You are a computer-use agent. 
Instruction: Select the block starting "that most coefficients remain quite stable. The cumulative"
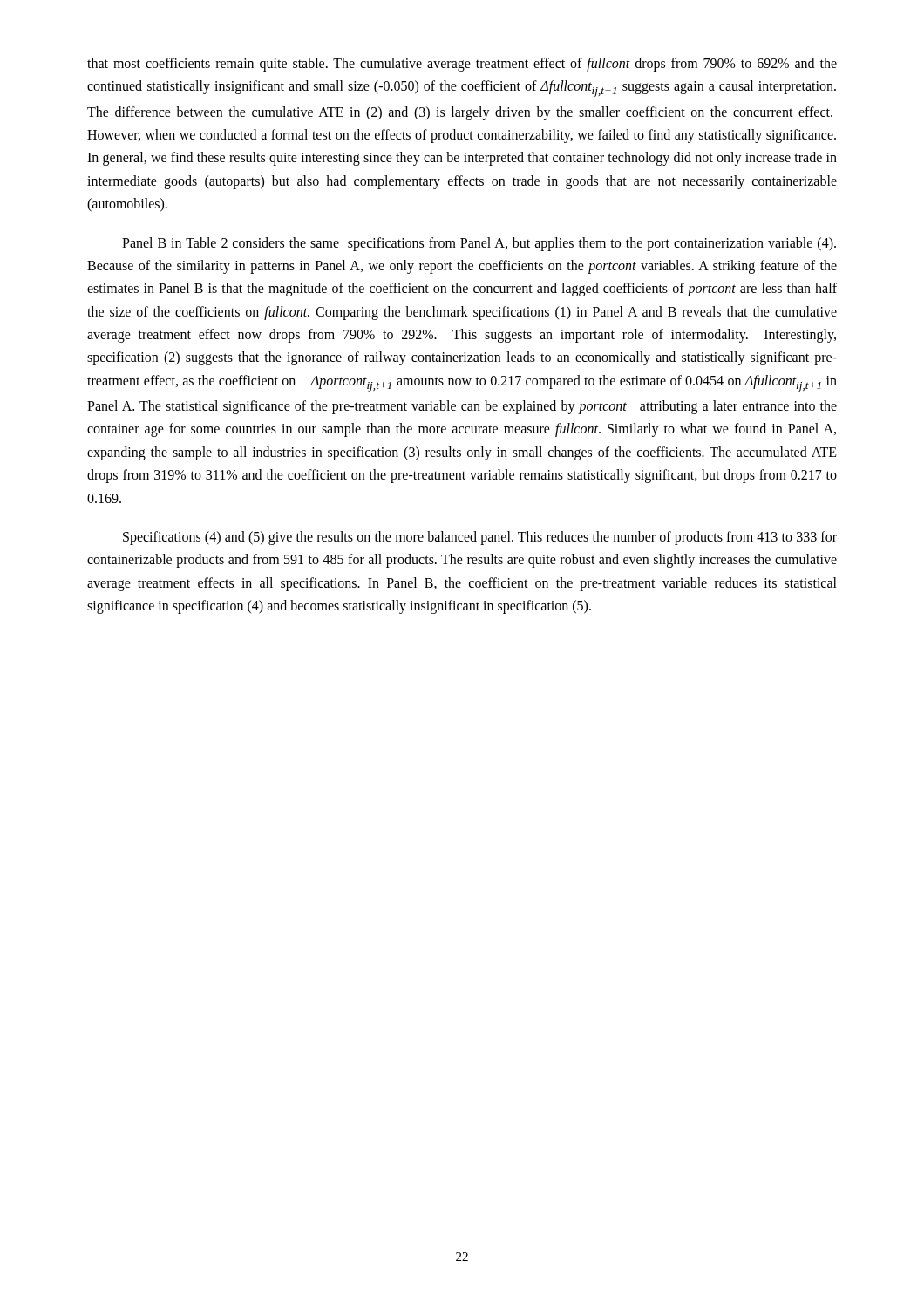(462, 134)
